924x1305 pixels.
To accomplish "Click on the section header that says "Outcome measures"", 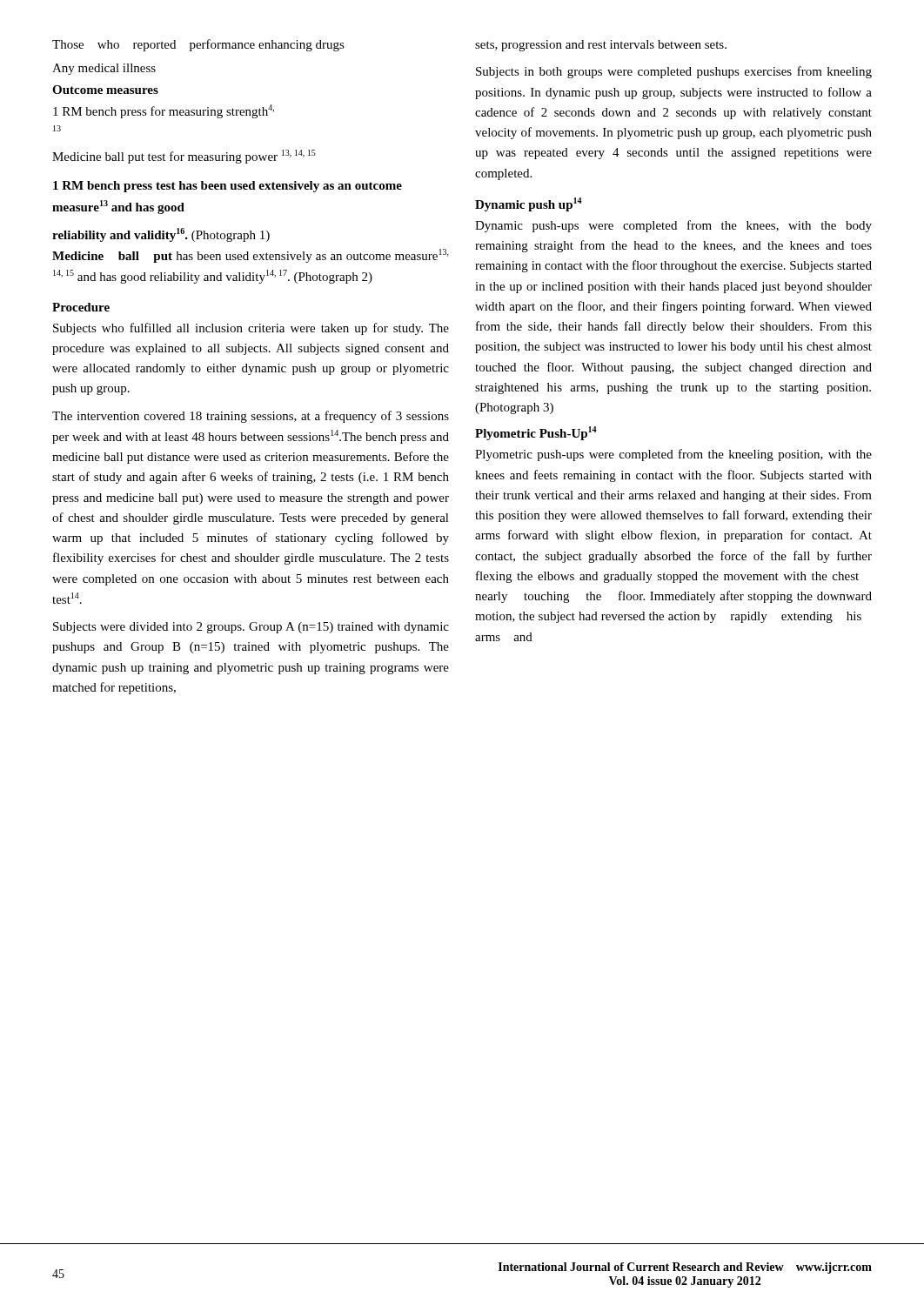I will point(105,89).
